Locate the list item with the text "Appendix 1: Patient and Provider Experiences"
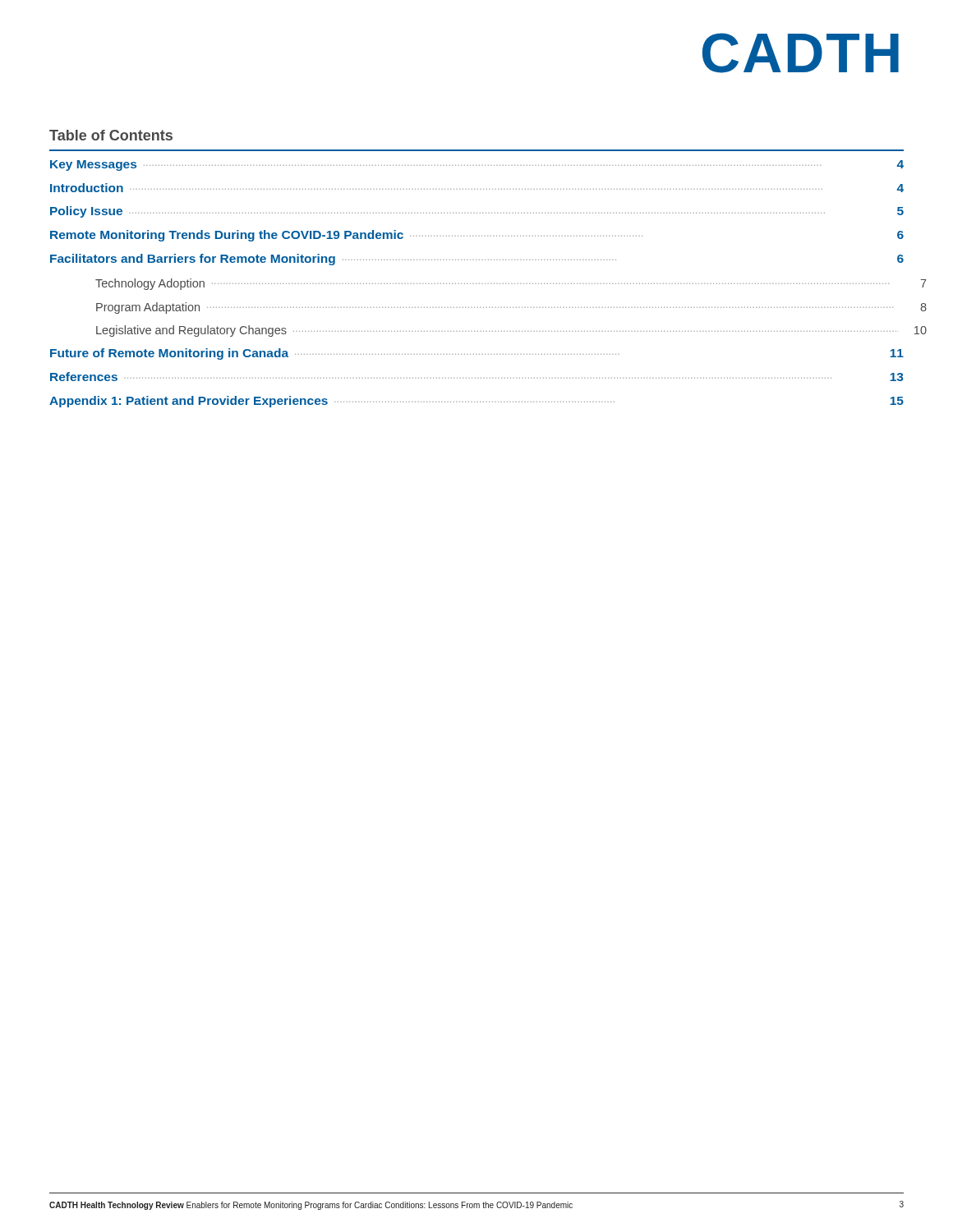The width and height of the screenshot is (953, 1232). click(476, 399)
